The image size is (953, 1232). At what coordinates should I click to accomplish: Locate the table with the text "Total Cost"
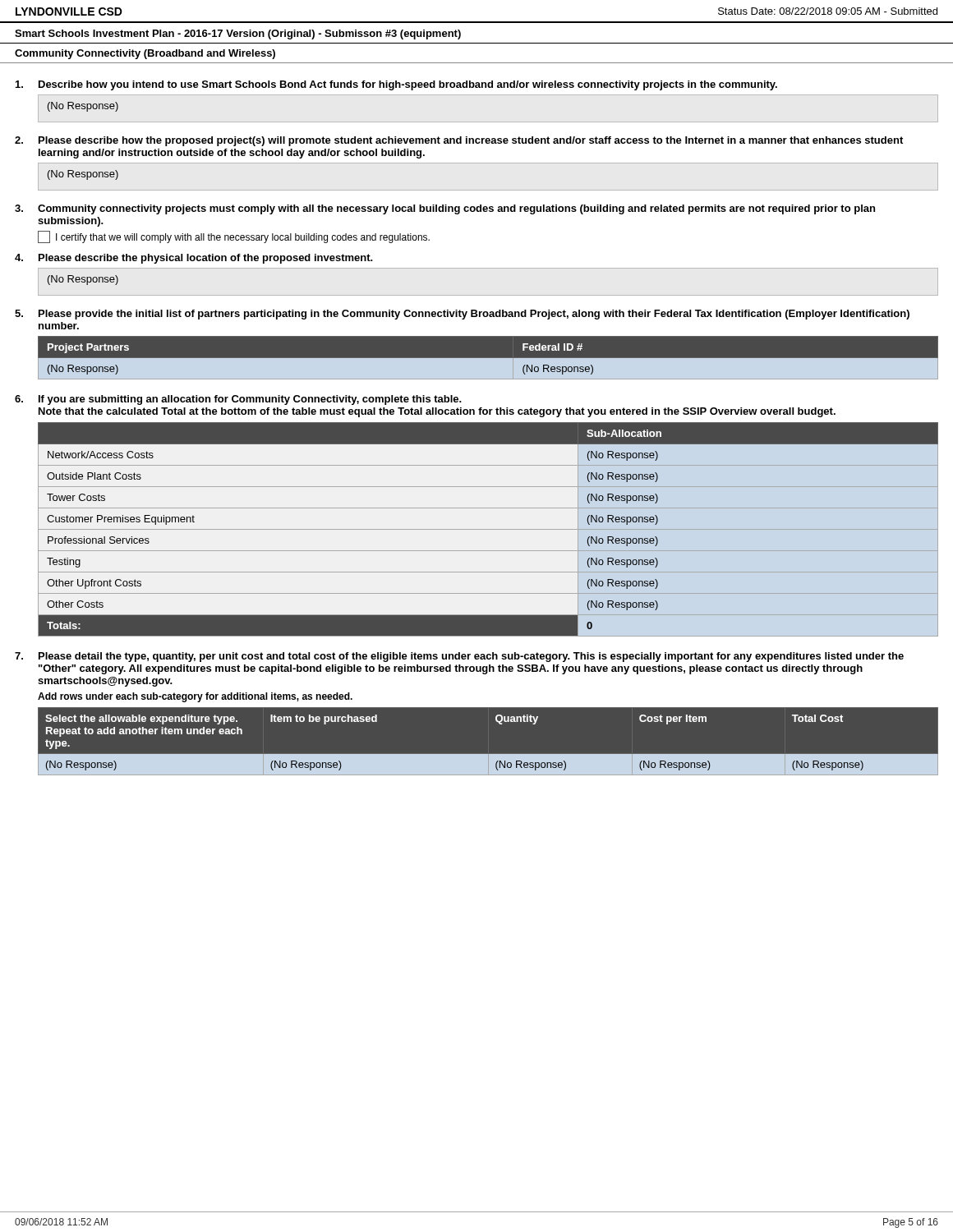(488, 741)
